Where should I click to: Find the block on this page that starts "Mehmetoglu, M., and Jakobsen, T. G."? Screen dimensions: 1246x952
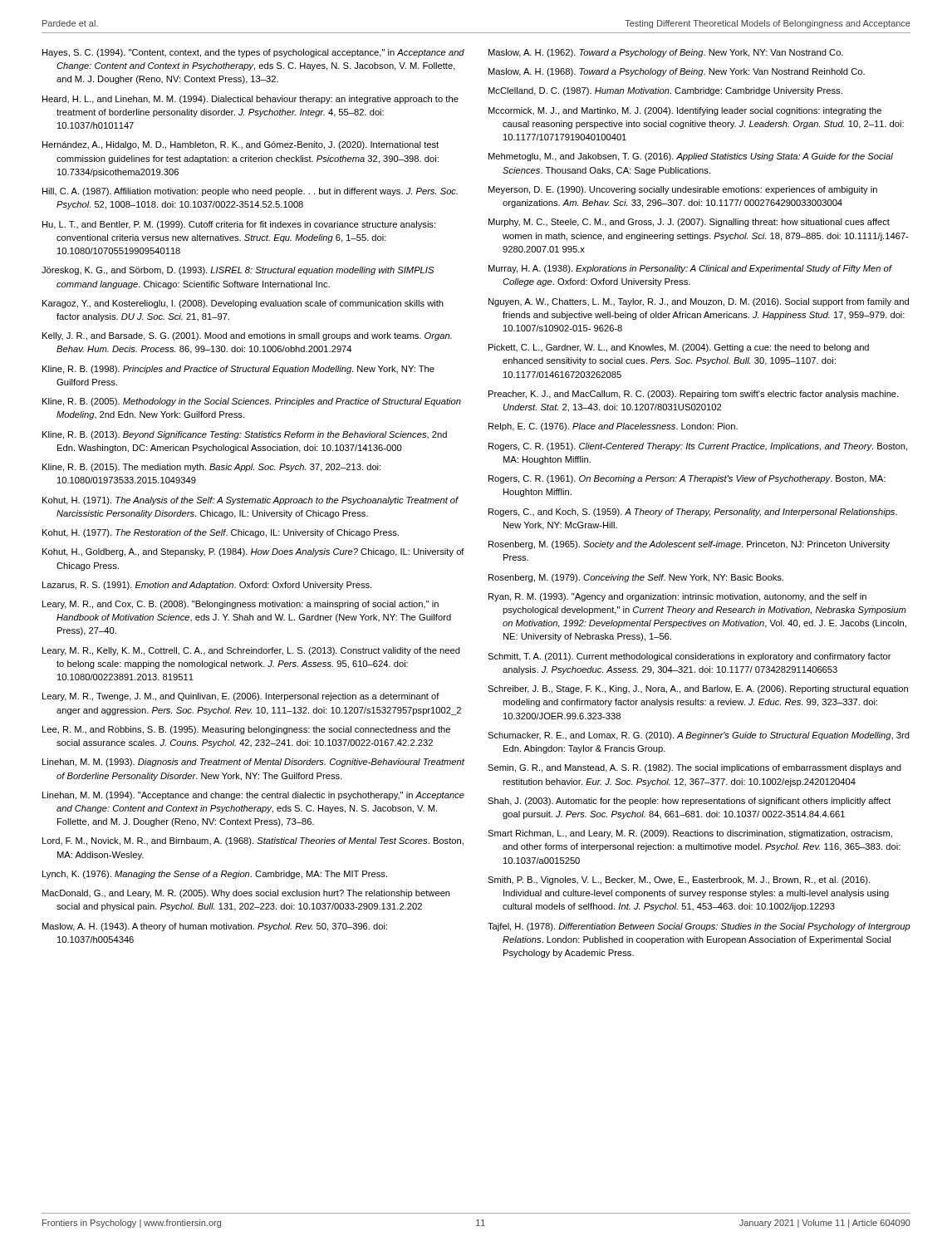(690, 163)
